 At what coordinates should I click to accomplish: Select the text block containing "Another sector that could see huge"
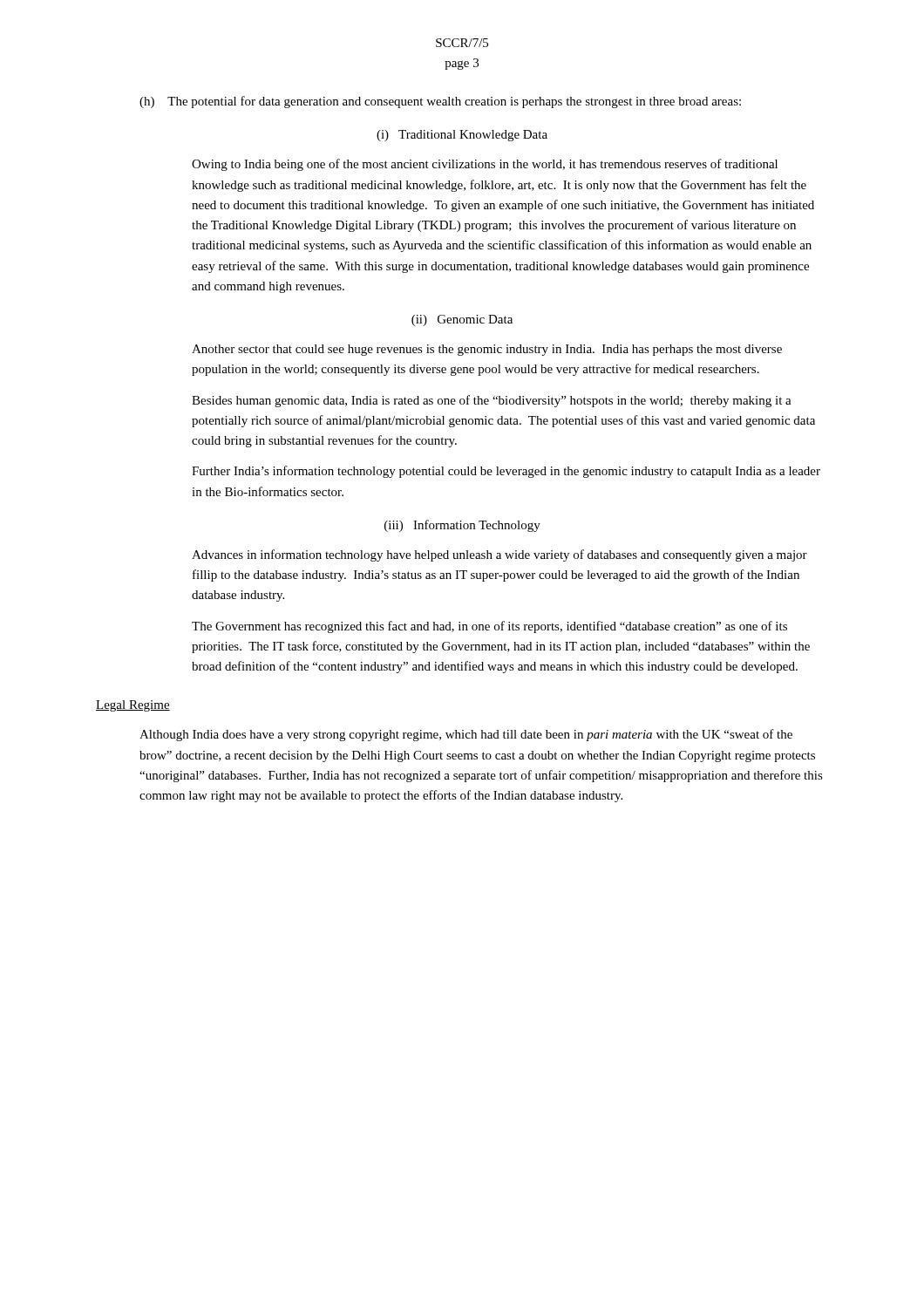(487, 359)
